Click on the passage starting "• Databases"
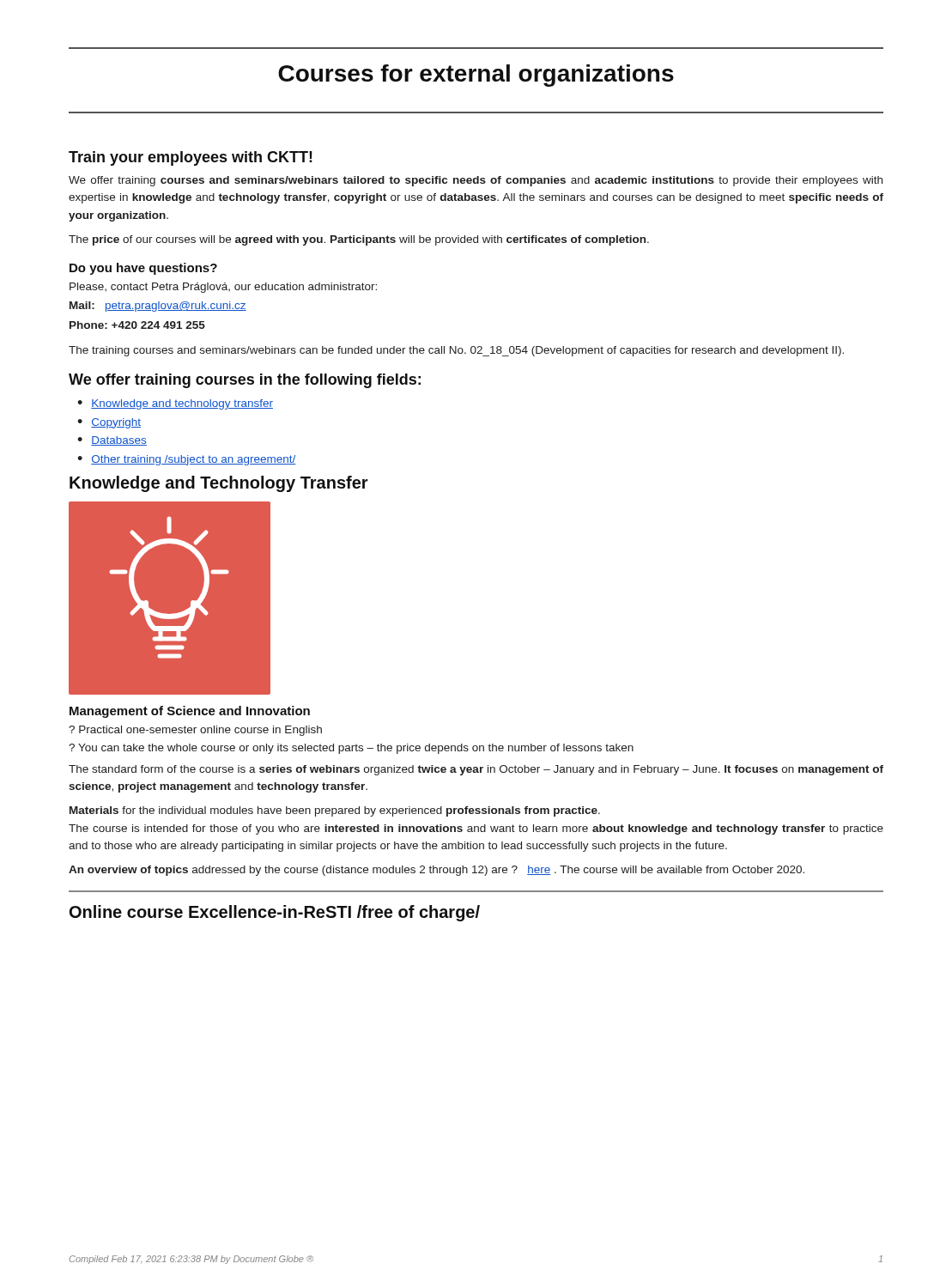The image size is (952, 1288). [112, 440]
